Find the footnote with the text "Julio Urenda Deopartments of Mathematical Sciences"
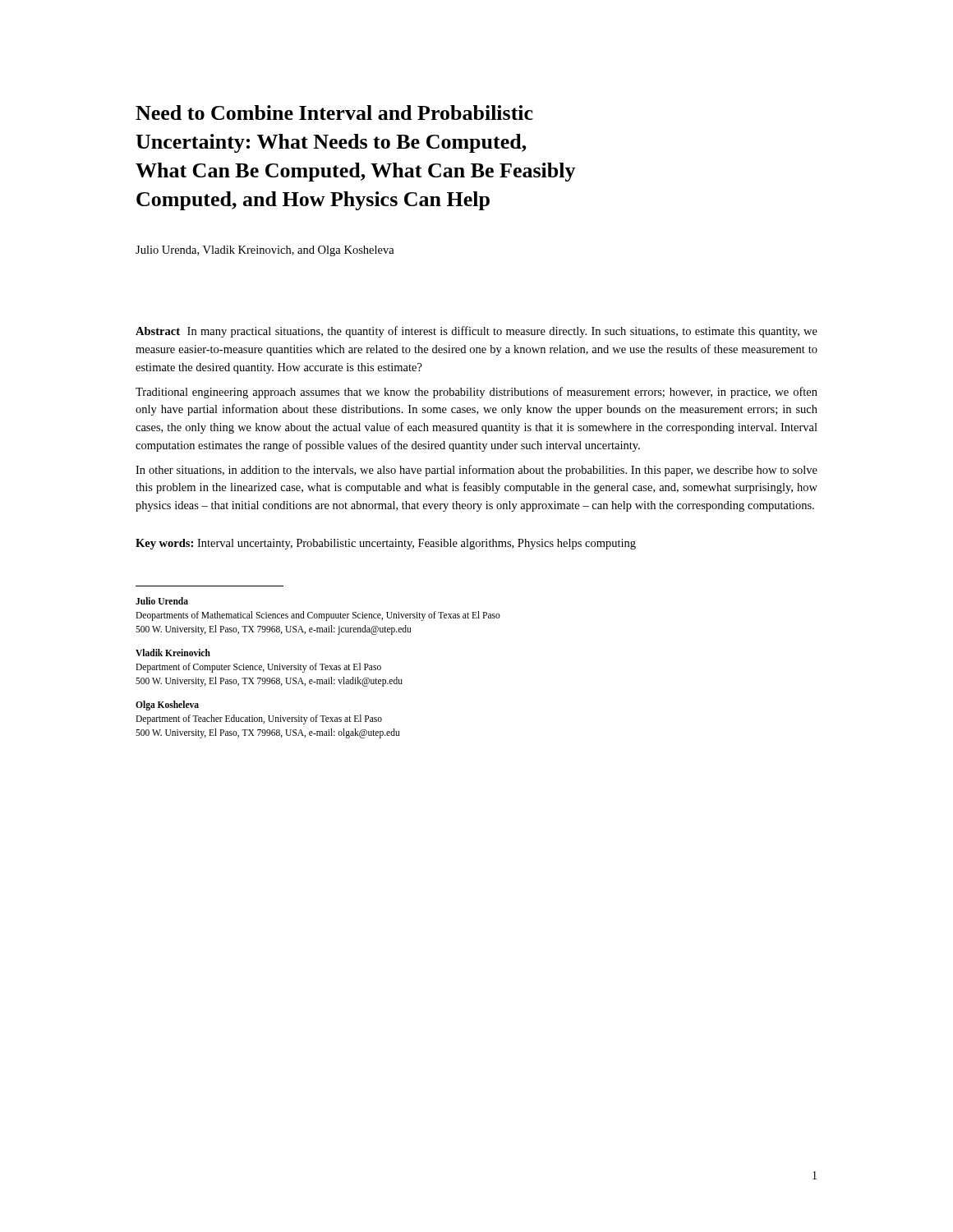Viewport: 953px width, 1232px height. coord(476,615)
